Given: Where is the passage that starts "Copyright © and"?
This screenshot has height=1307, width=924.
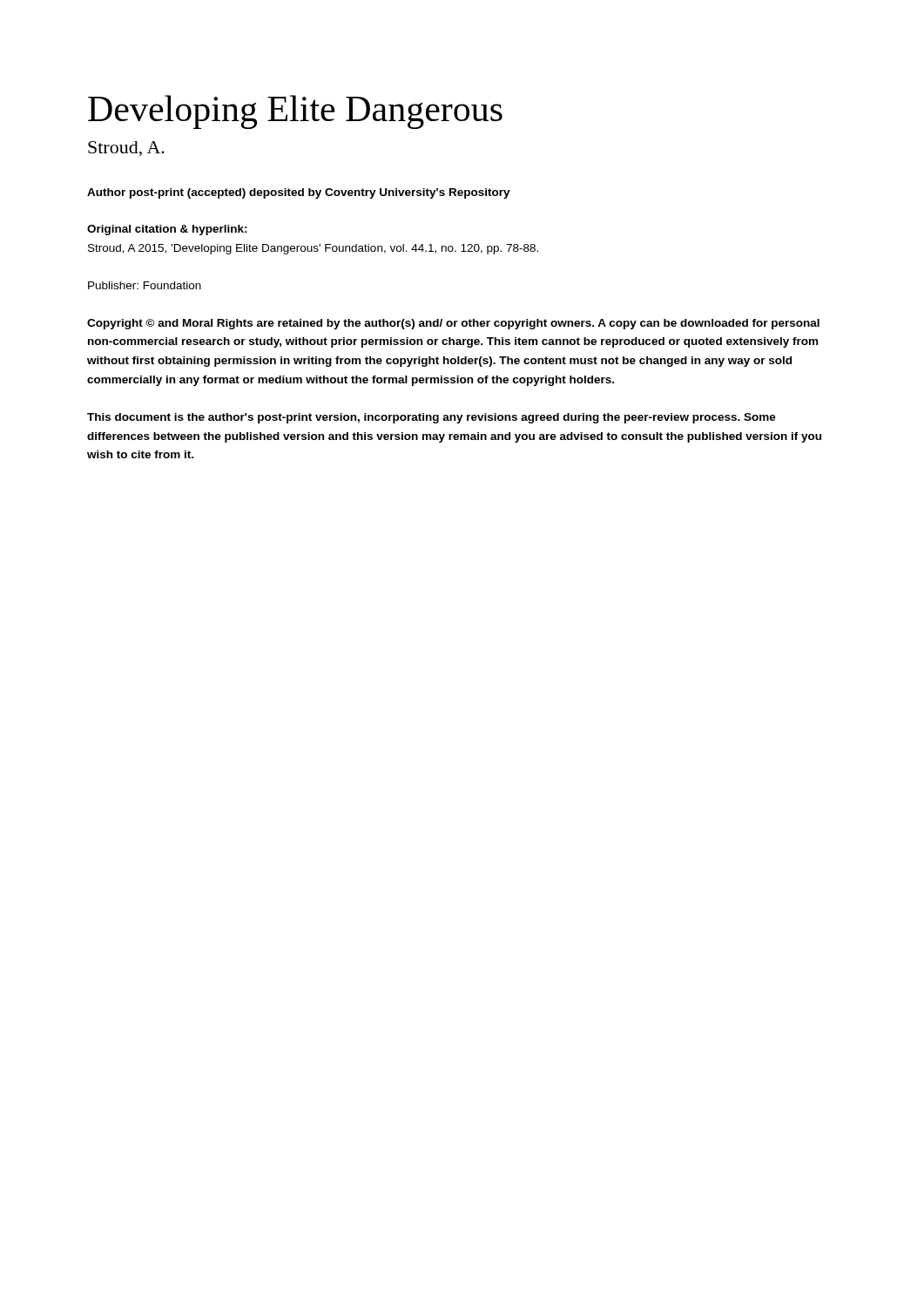Looking at the screenshot, I should pos(454,351).
